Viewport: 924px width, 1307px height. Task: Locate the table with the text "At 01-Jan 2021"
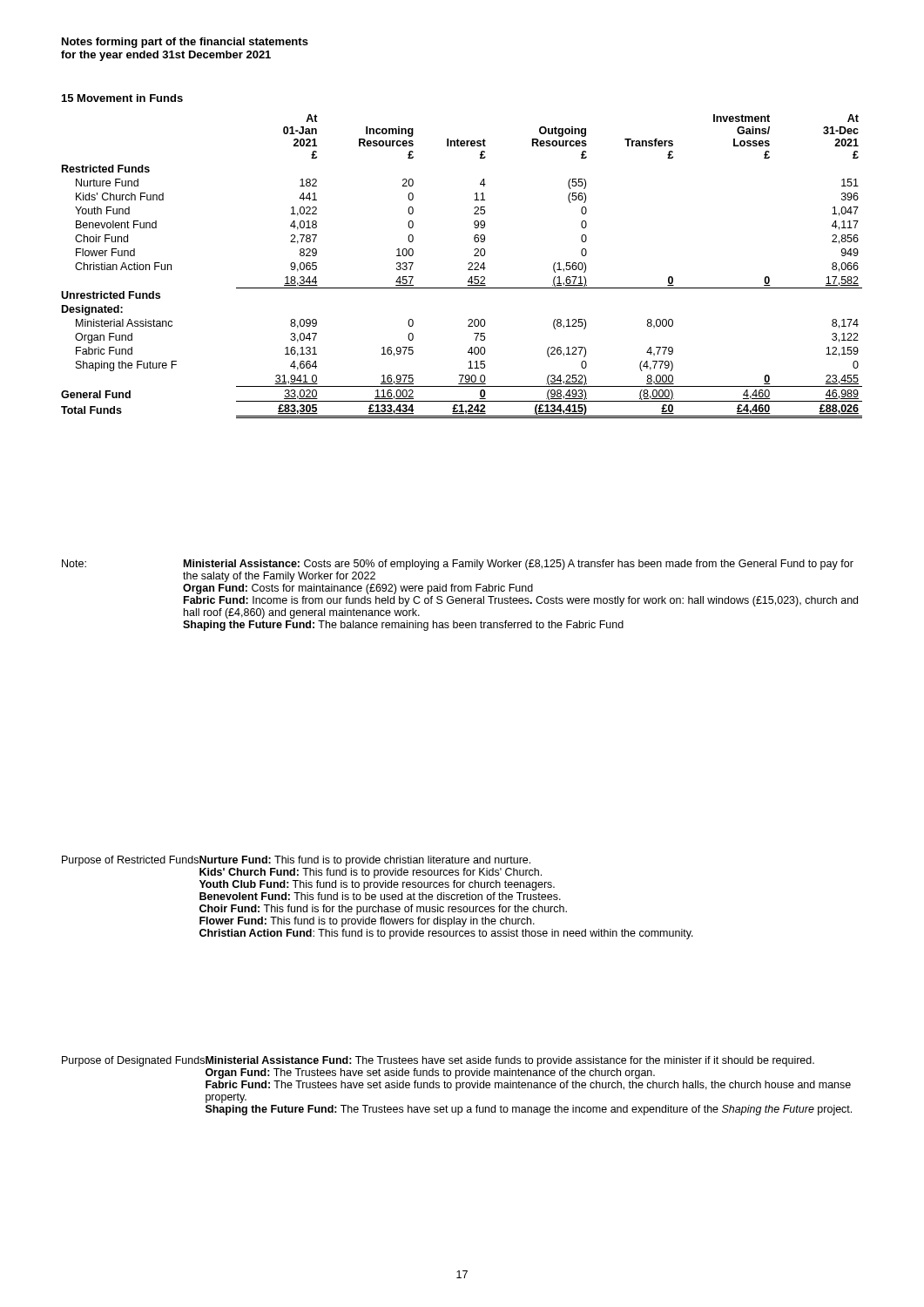(x=462, y=265)
